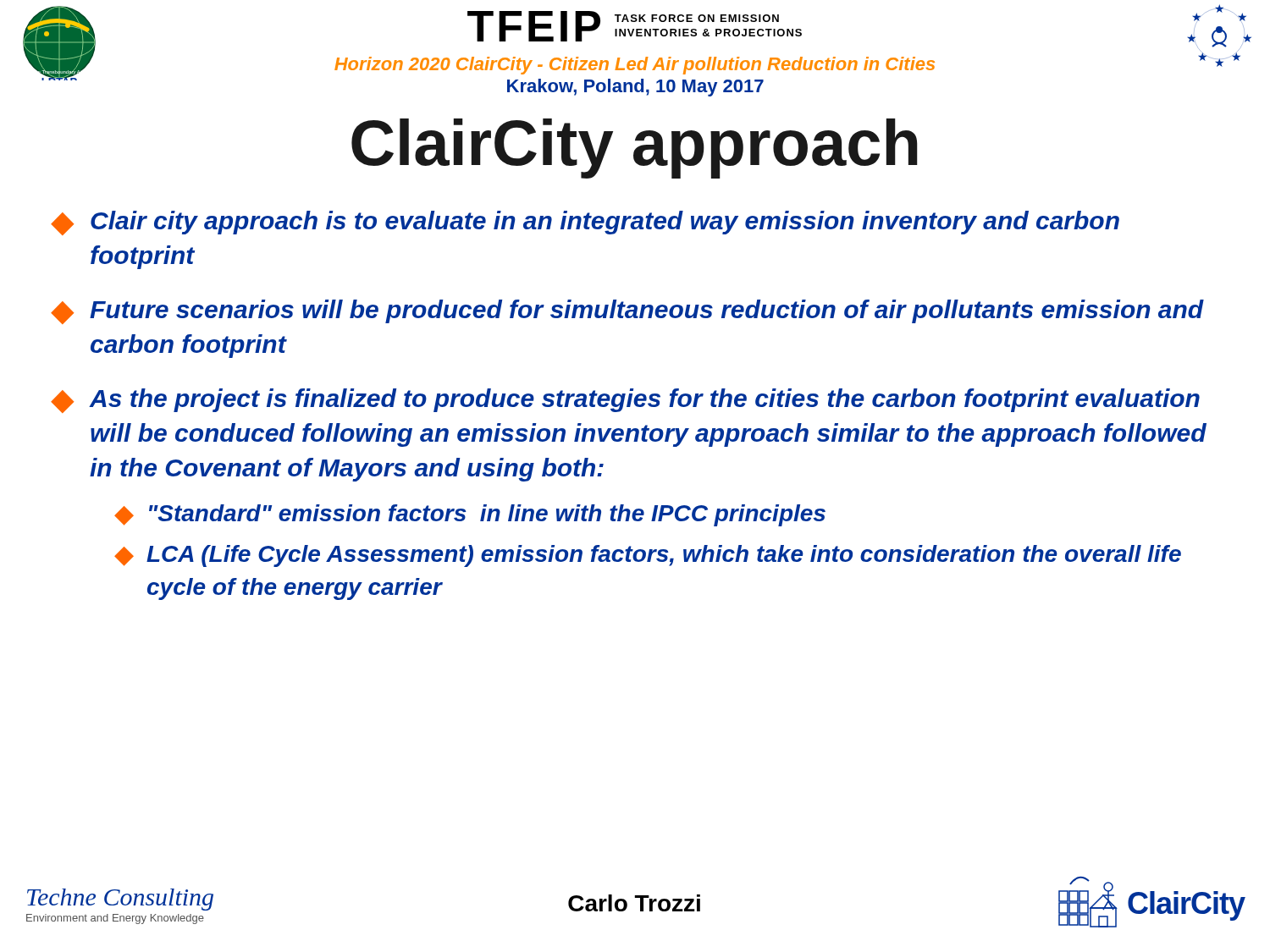1270x952 pixels.
Task: Find the text block starting "◆ "Standard" emission"
Action: 470,514
